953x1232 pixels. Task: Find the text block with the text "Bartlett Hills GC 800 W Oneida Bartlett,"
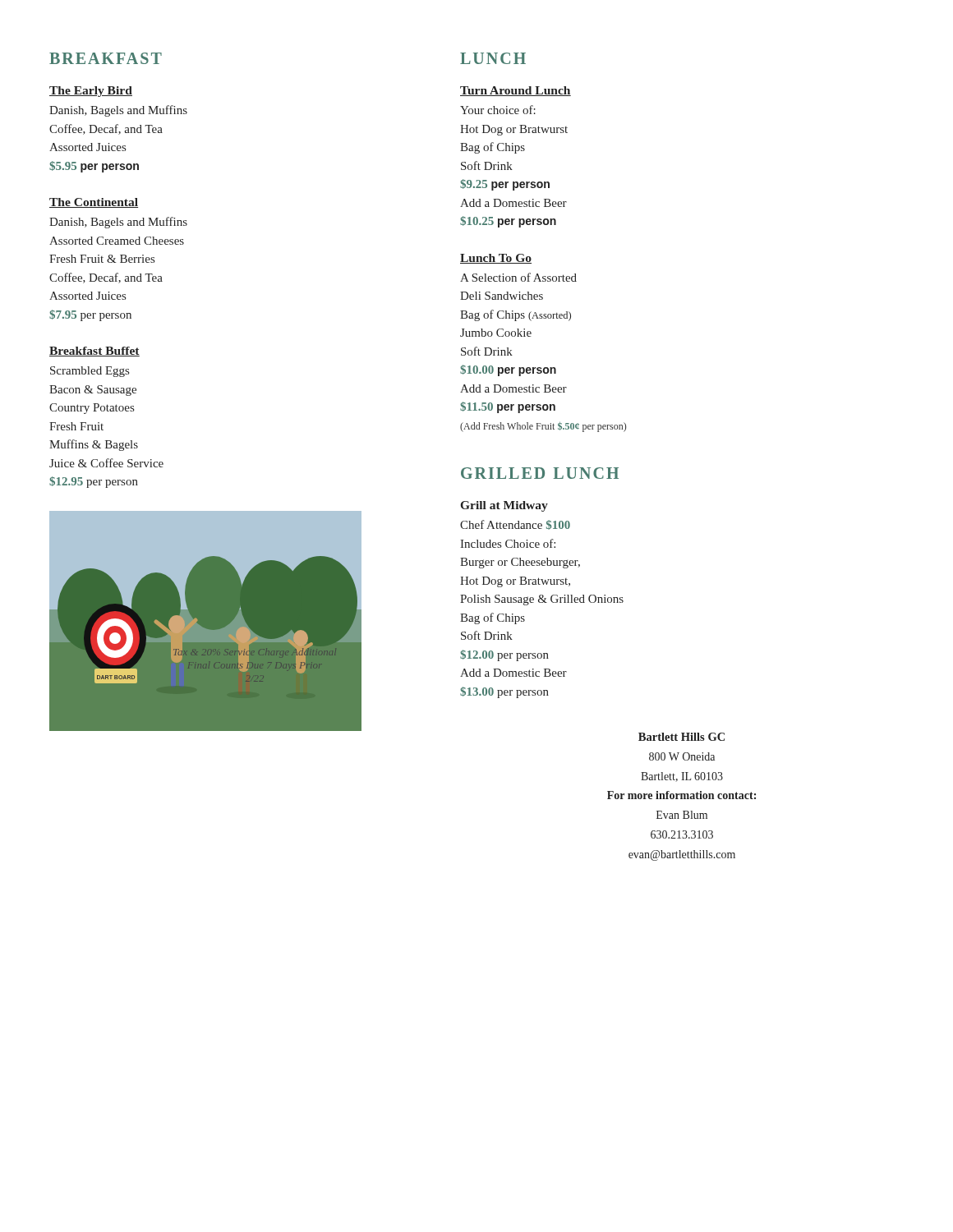(x=682, y=795)
